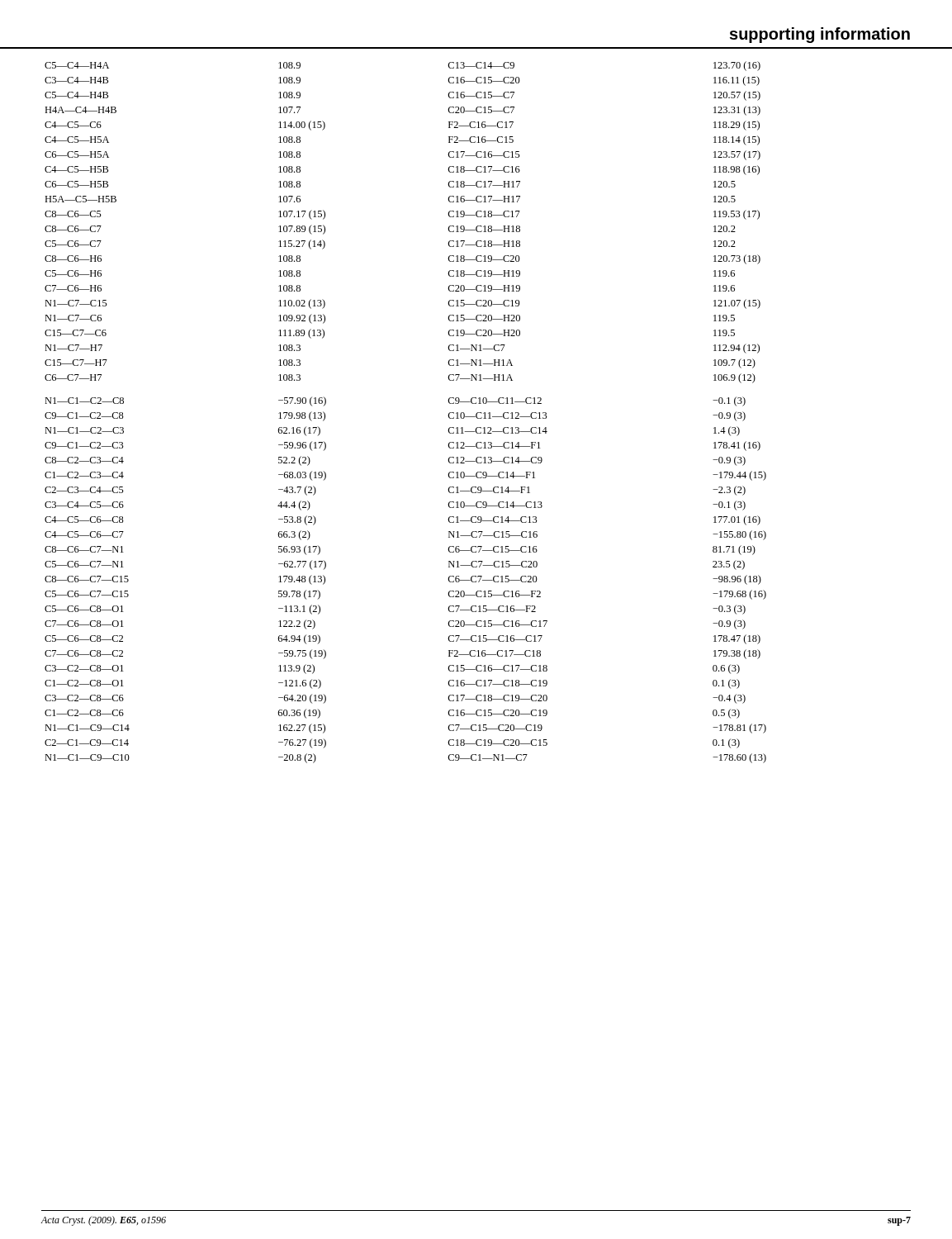
Task: Click on the table containing "109.92 (13)"
Action: pyautogui.click(x=476, y=411)
